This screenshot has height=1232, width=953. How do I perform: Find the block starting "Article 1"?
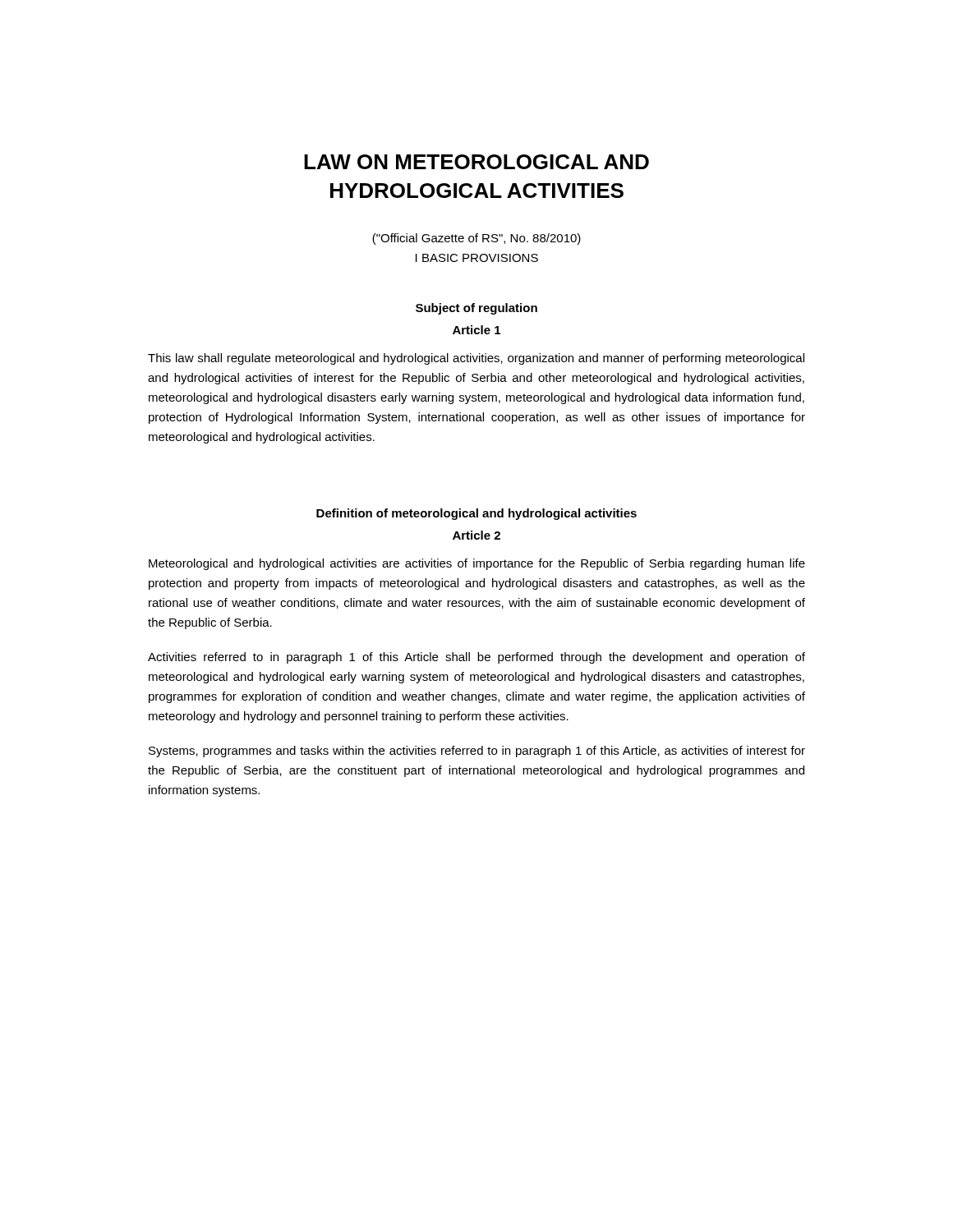click(x=476, y=330)
